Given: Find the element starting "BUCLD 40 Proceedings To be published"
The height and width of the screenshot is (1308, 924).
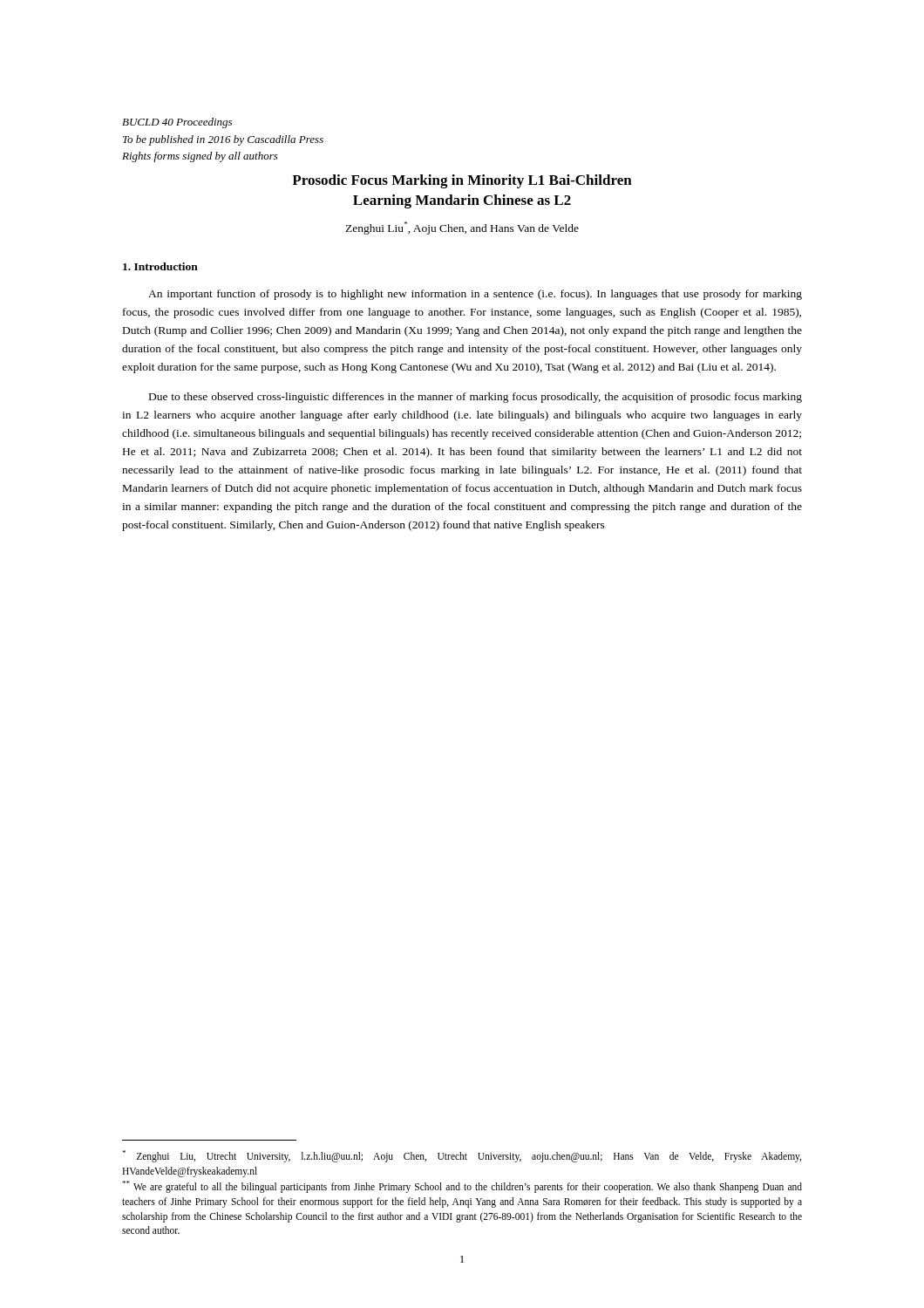Looking at the screenshot, I should (x=177, y=123).
